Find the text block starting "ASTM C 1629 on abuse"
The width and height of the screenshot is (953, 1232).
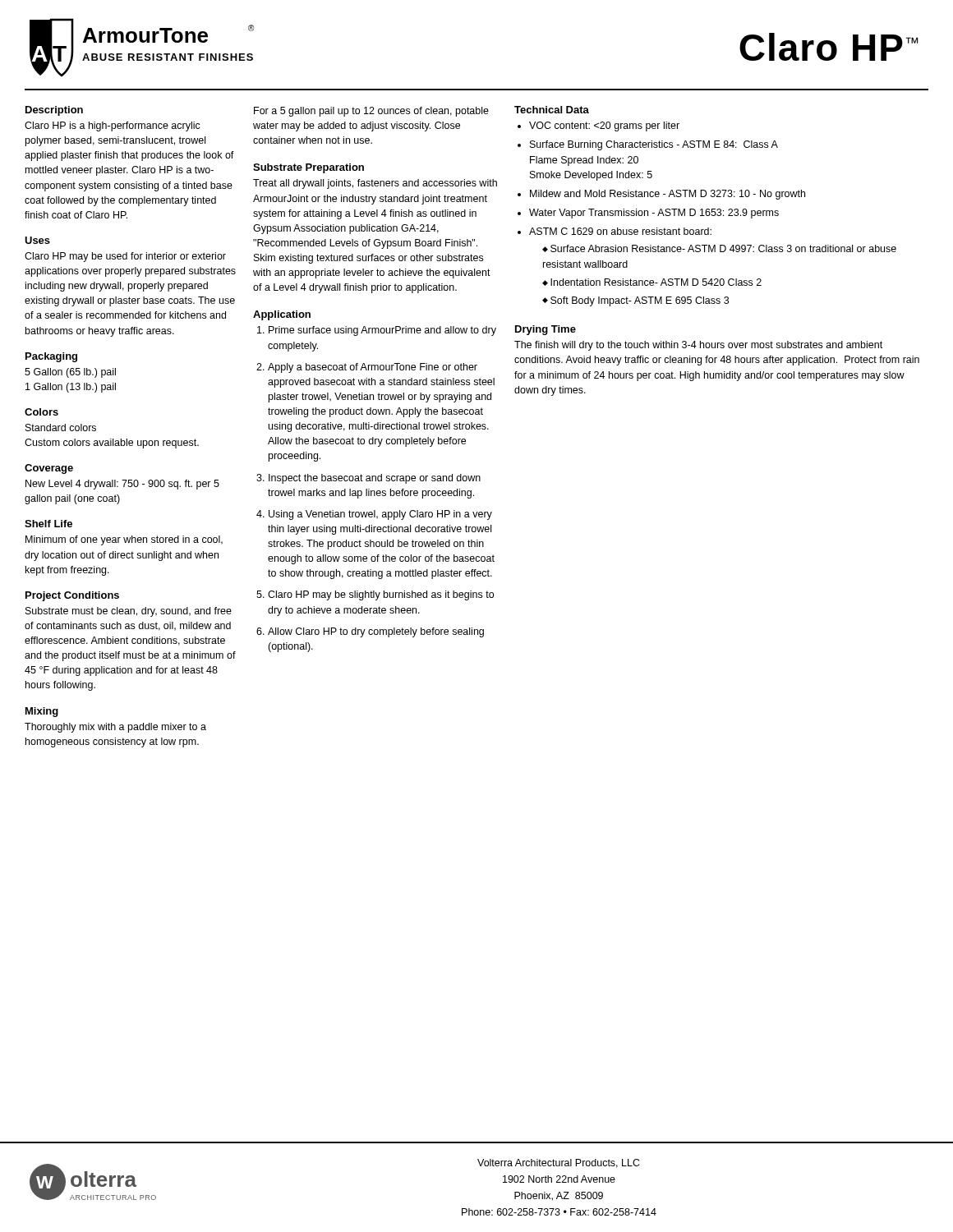tap(729, 267)
